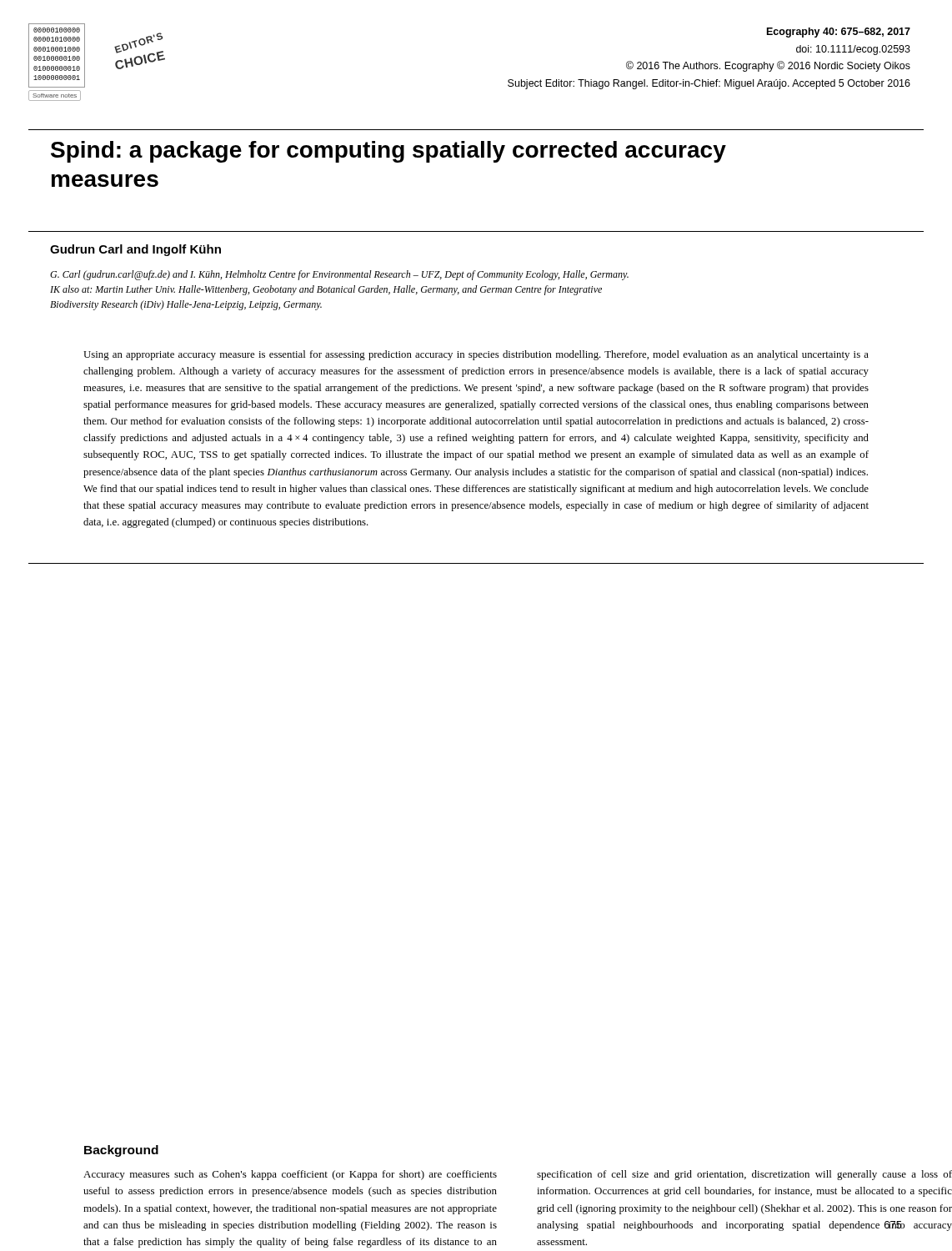Select the title containing "Spind: a package for computing"
The image size is (952, 1251).
coord(476,164)
